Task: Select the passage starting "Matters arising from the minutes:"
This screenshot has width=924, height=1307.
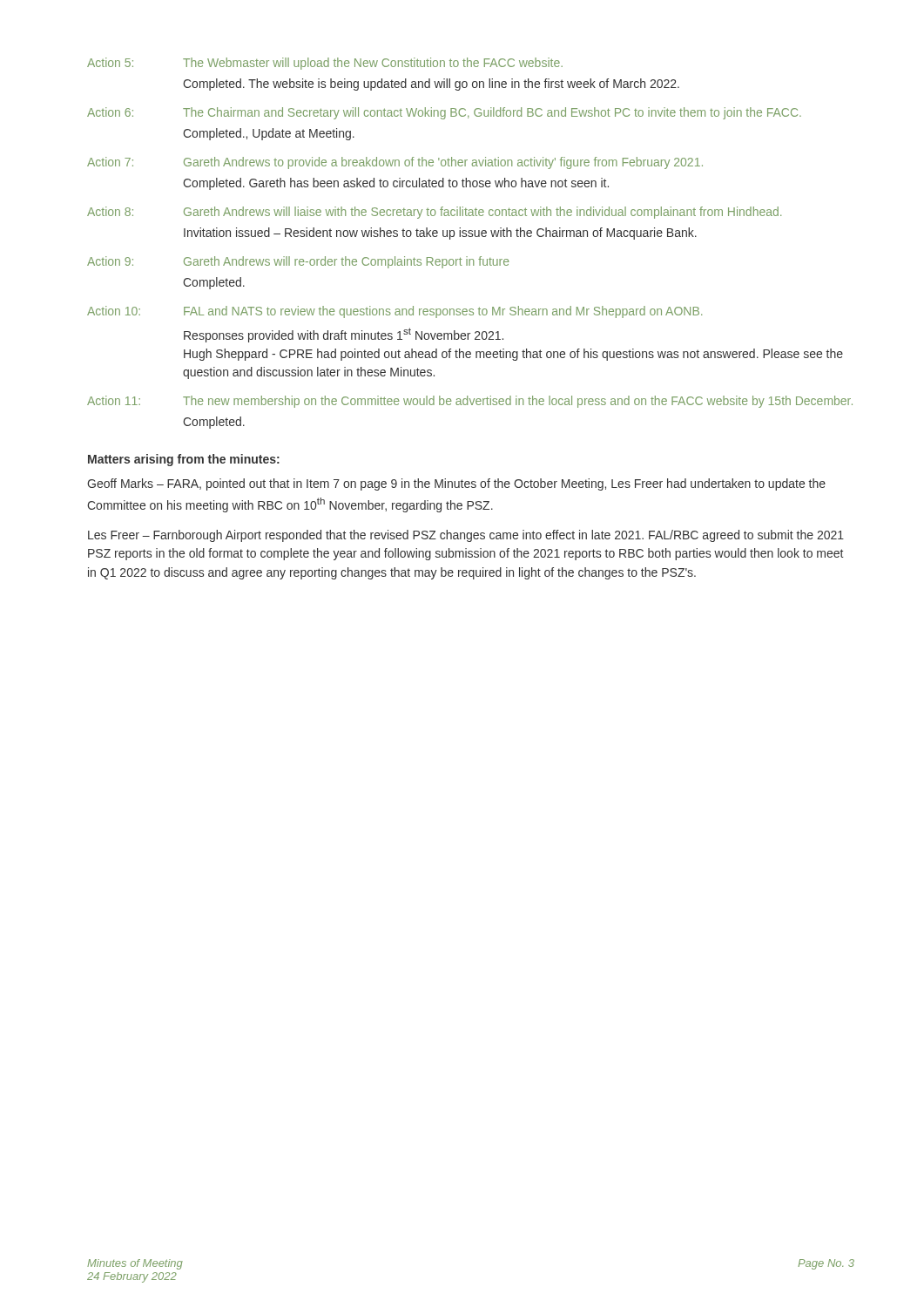Action: [x=184, y=459]
